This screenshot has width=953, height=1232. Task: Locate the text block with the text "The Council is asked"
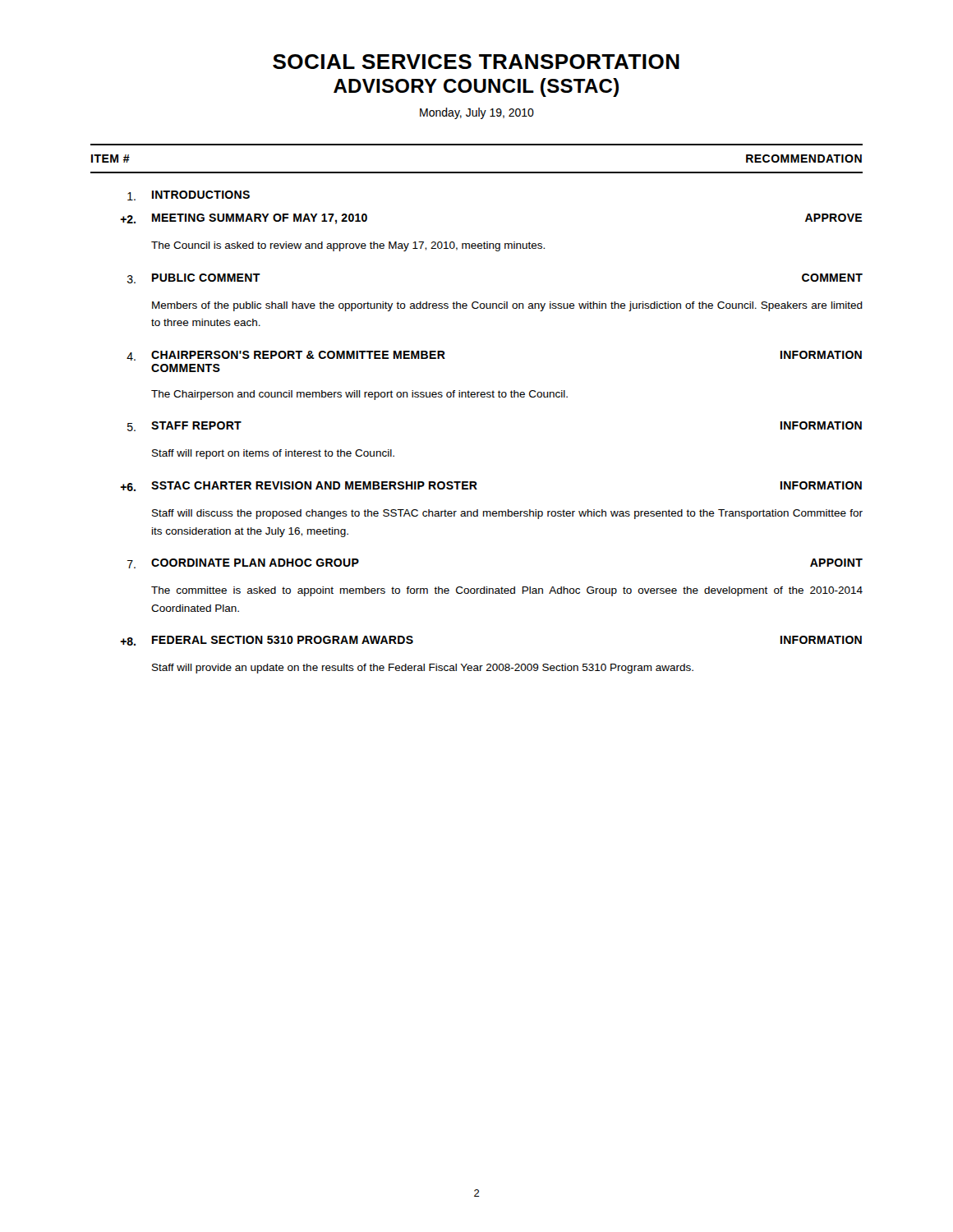coord(476,248)
